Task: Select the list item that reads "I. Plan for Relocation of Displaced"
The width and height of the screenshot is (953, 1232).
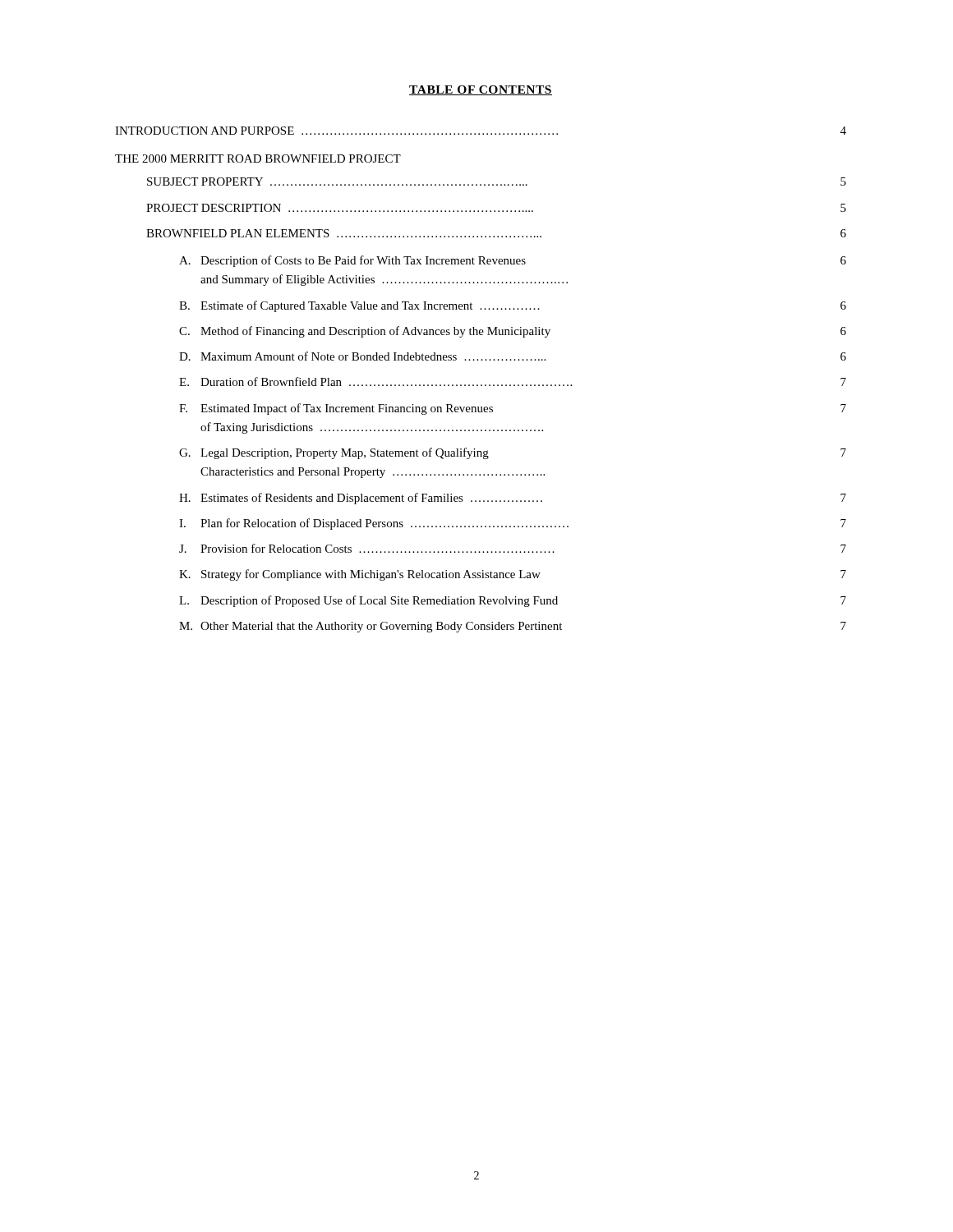Action: pos(513,524)
